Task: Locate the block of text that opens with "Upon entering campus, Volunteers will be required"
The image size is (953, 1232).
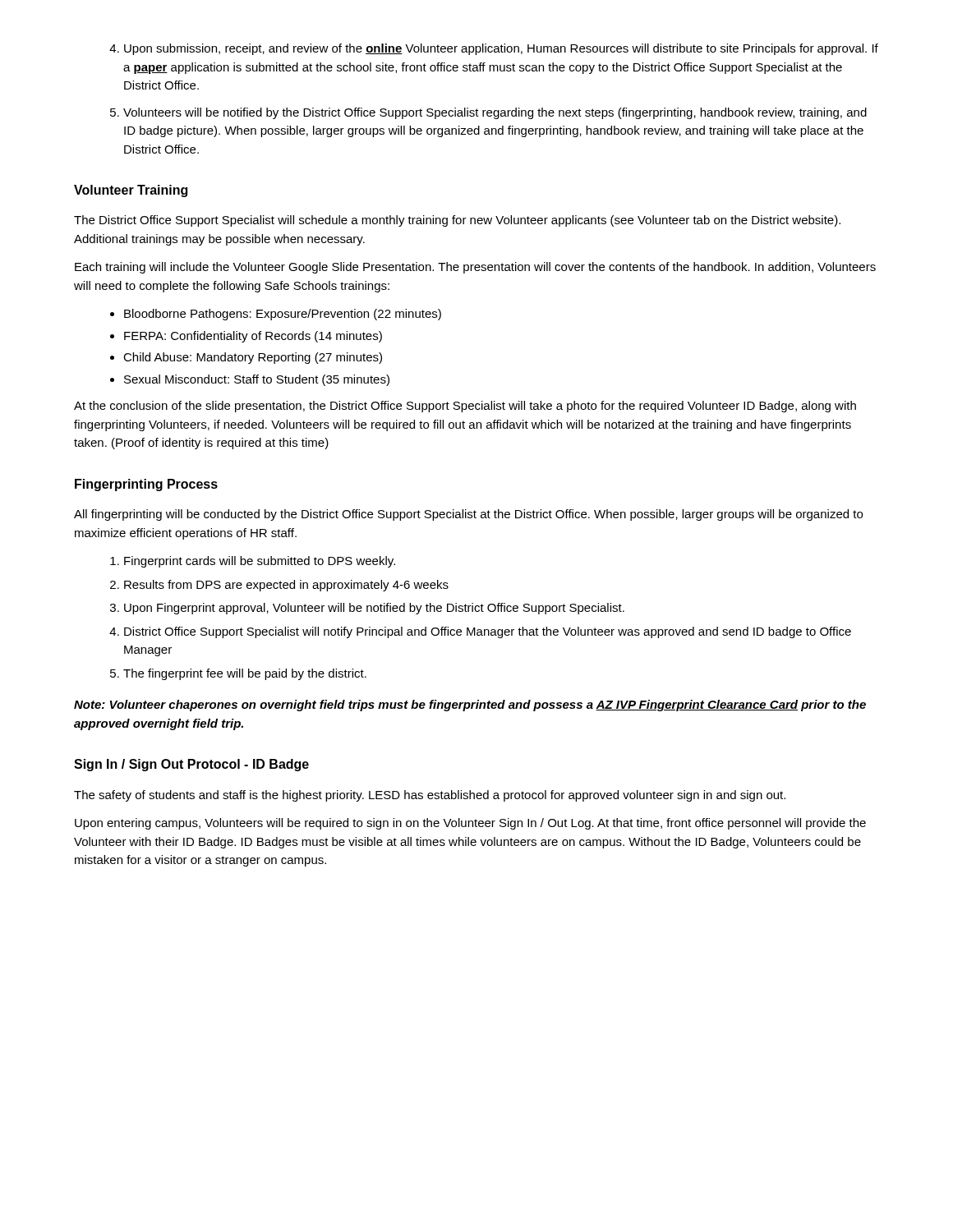Action: [x=476, y=842]
